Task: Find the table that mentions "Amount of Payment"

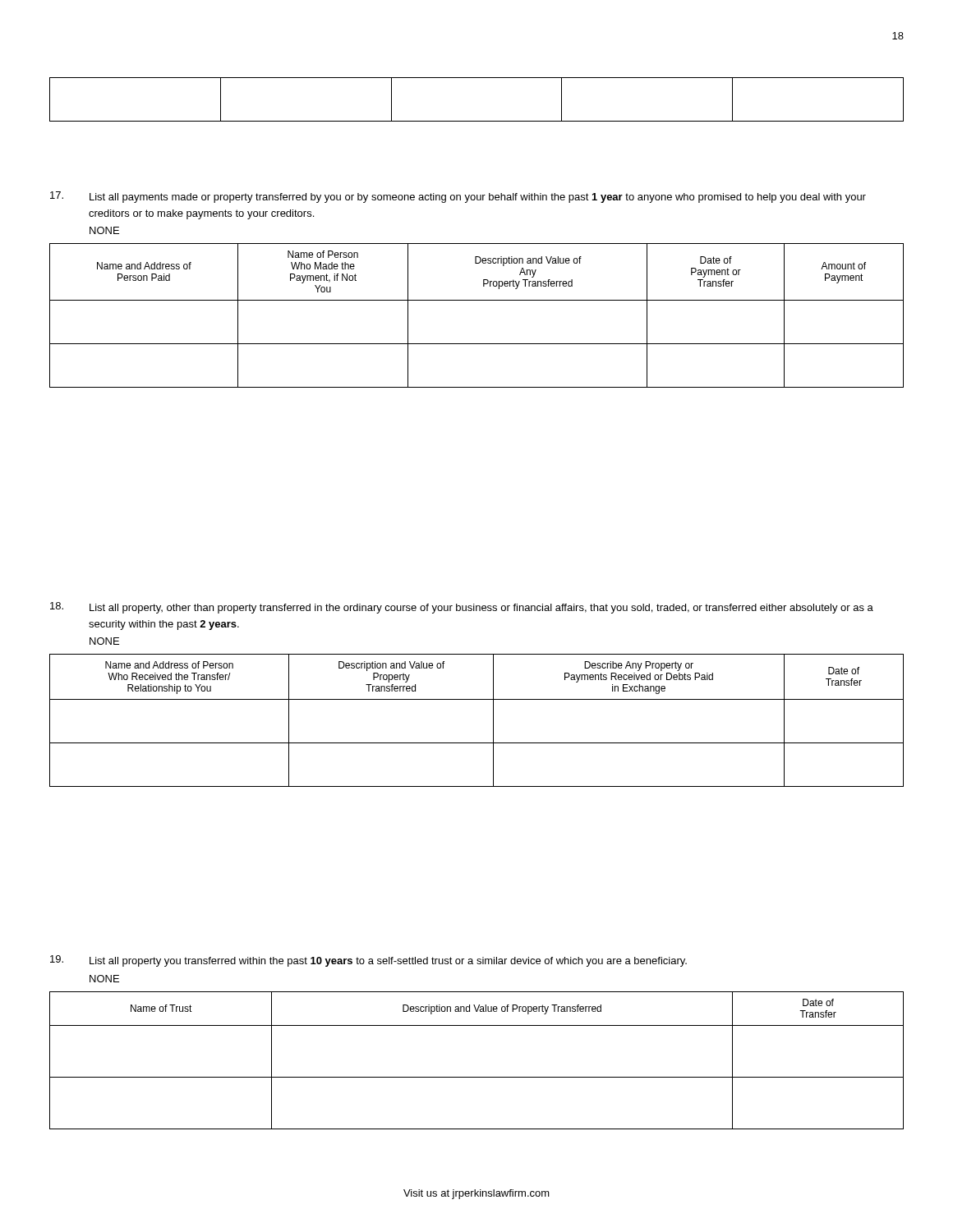Action: [476, 315]
